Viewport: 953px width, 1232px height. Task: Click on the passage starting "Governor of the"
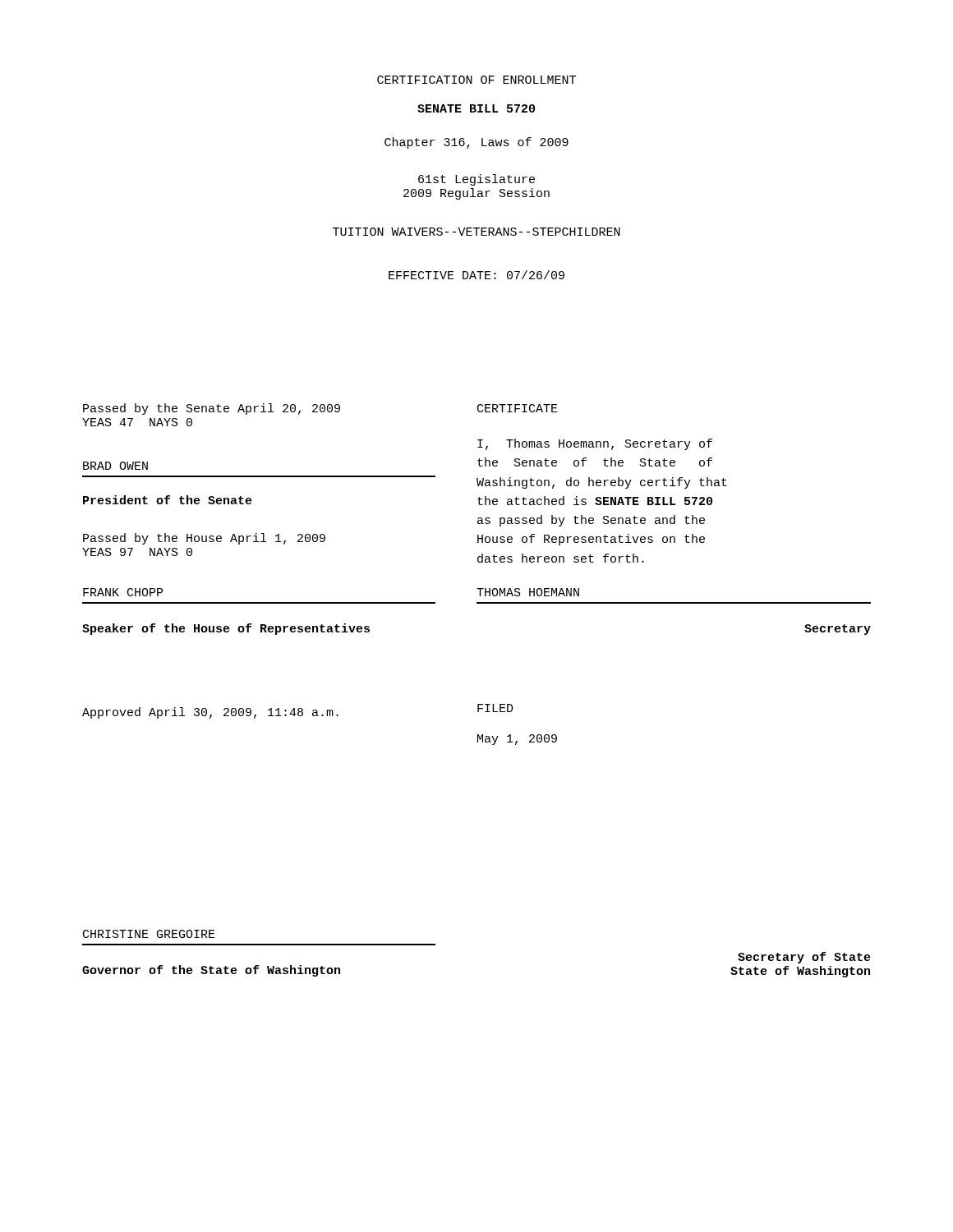pyautogui.click(x=212, y=971)
